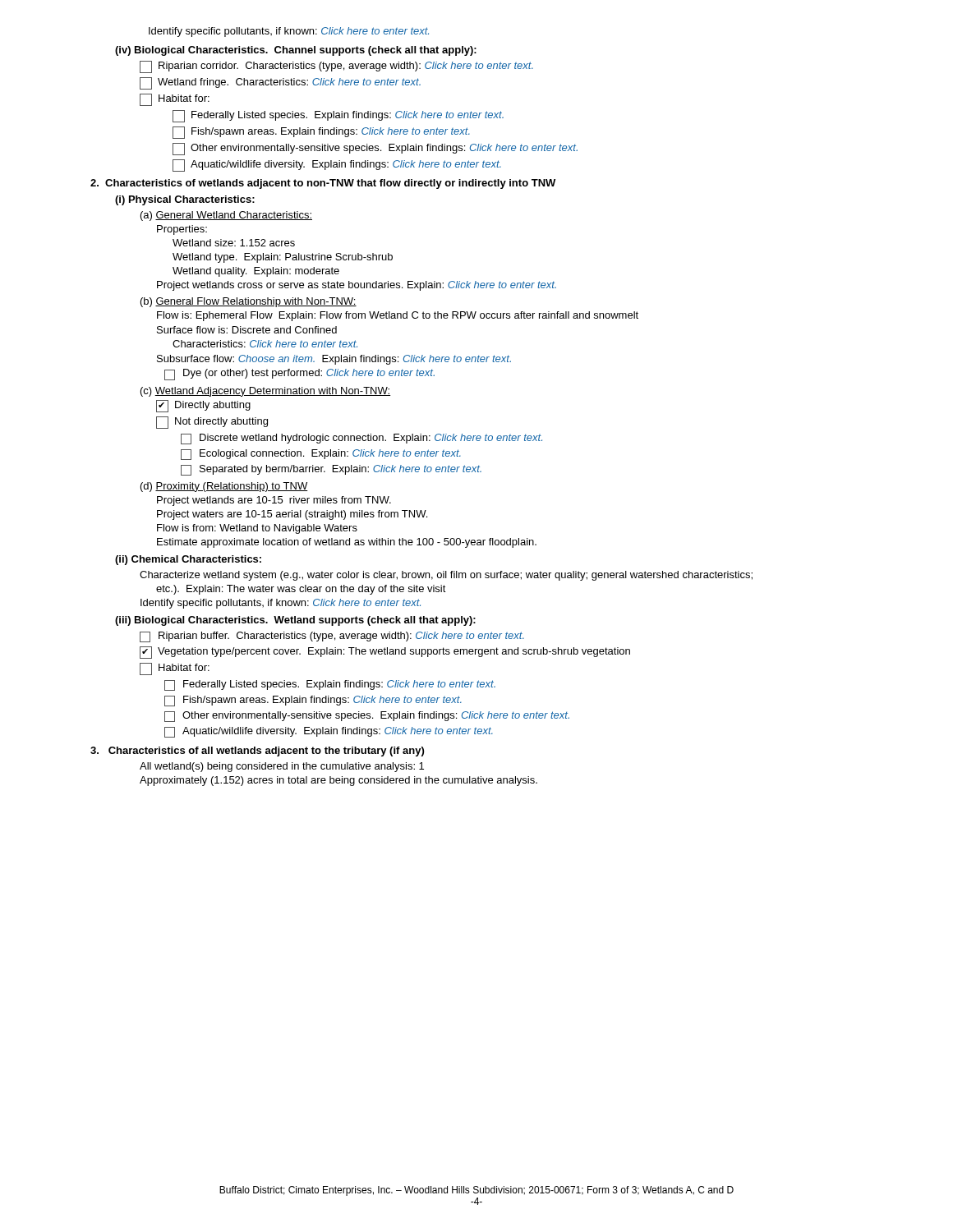
Task: Locate the text block that reads "Characterize wetland system (e.g., water color"
Action: [x=513, y=588]
